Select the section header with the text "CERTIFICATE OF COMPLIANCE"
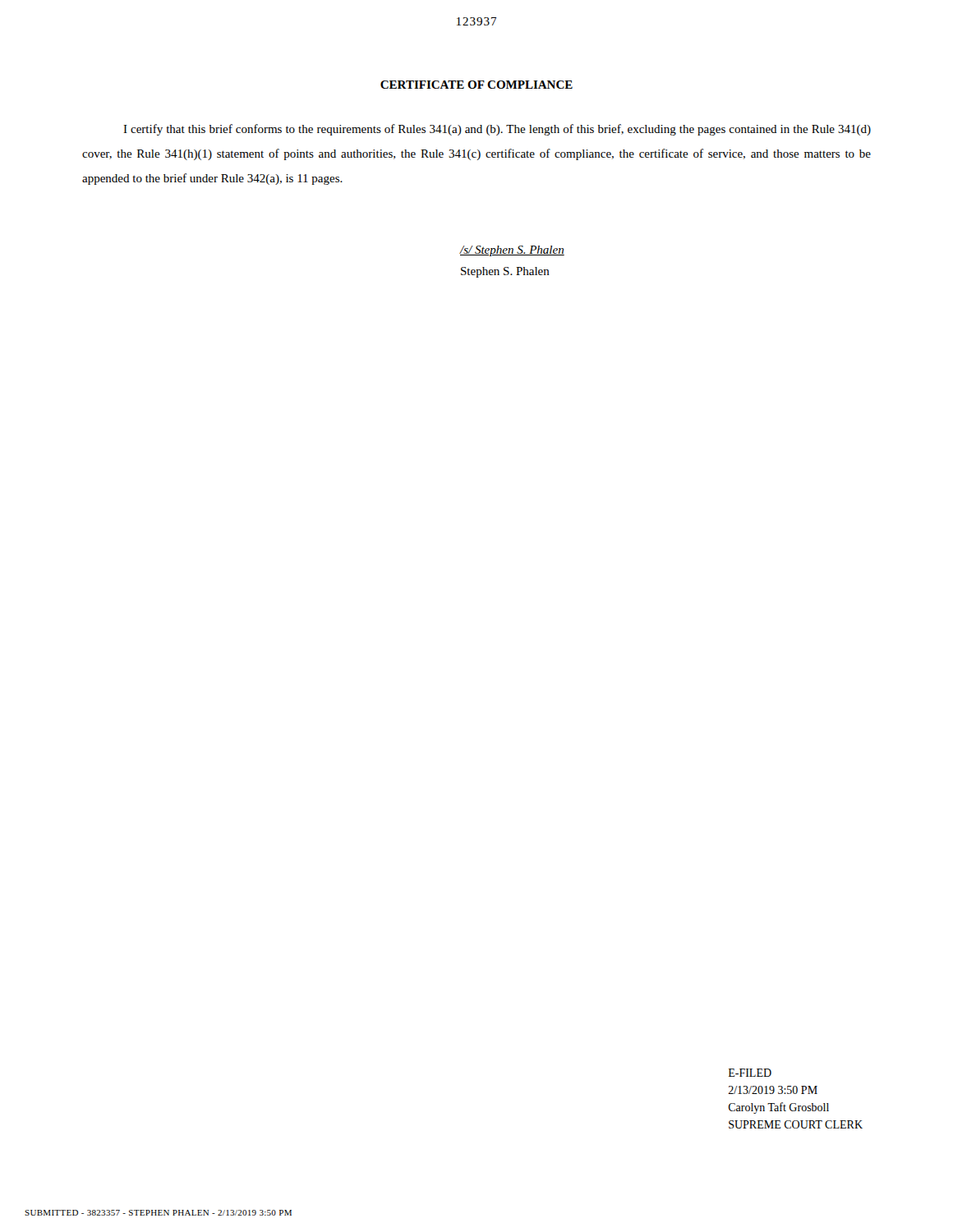953x1232 pixels. pyautogui.click(x=476, y=85)
